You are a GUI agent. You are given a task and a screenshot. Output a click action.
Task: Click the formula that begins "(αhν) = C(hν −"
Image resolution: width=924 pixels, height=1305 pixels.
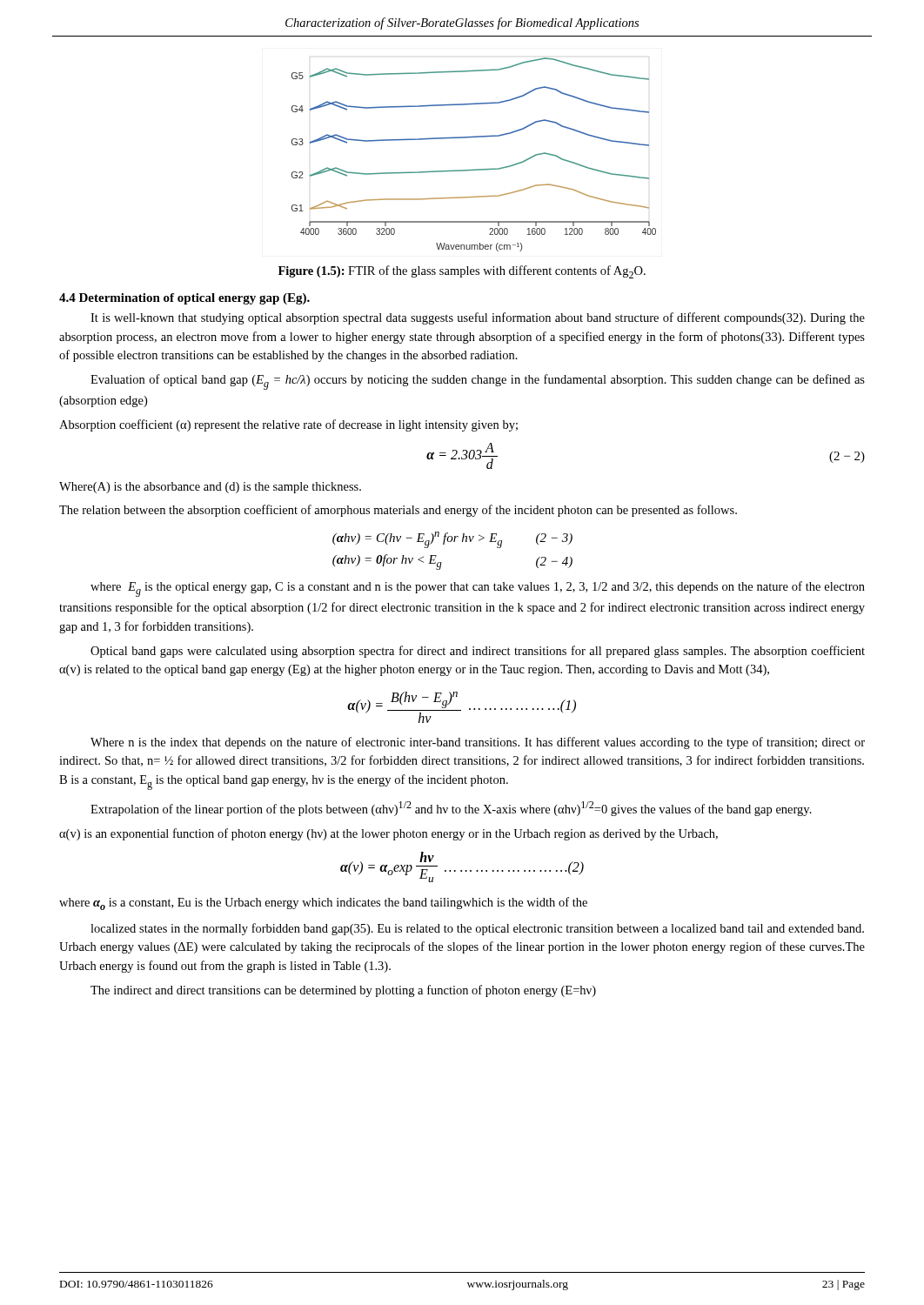coord(462,549)
